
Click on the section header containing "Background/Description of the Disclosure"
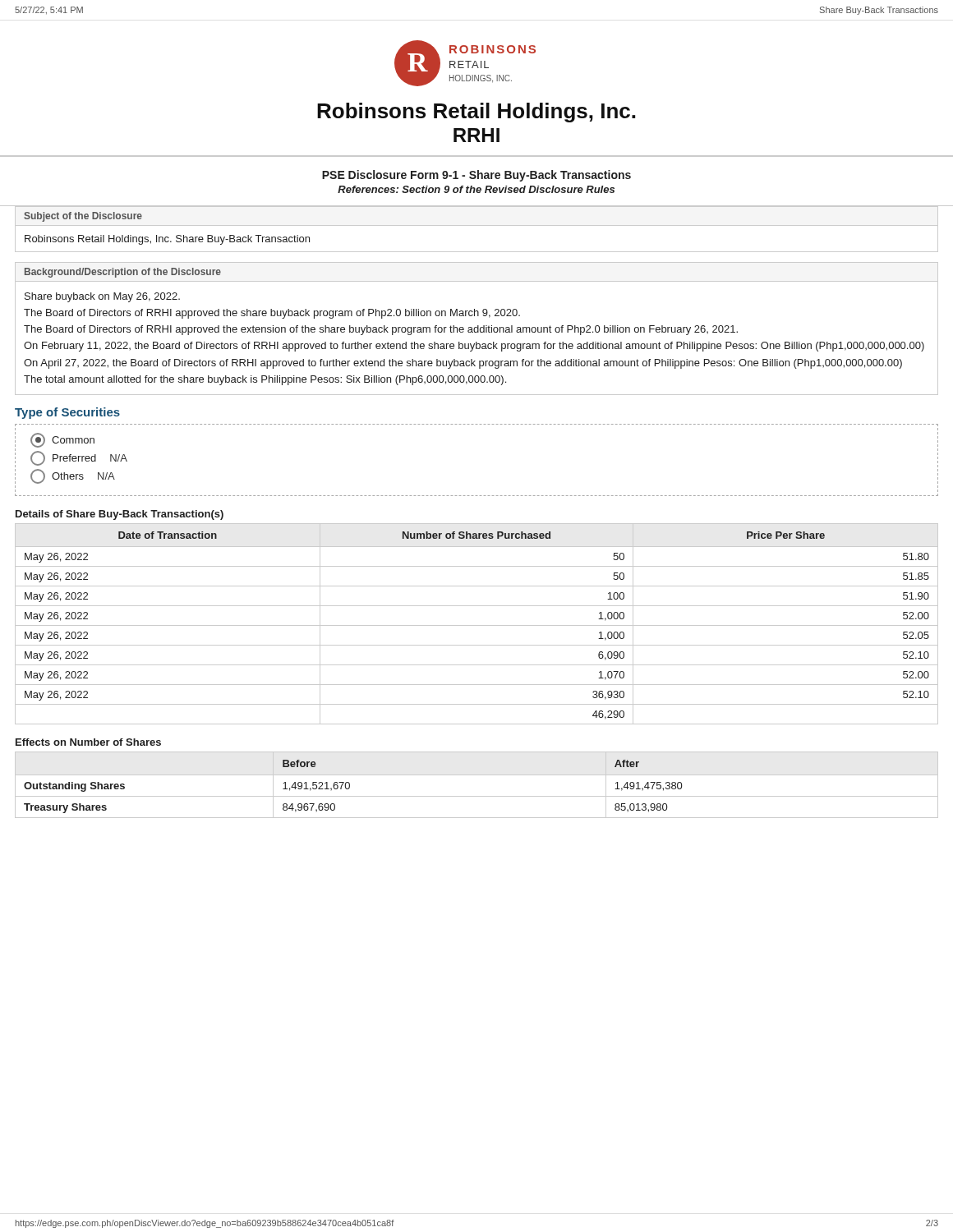[122, 272]
